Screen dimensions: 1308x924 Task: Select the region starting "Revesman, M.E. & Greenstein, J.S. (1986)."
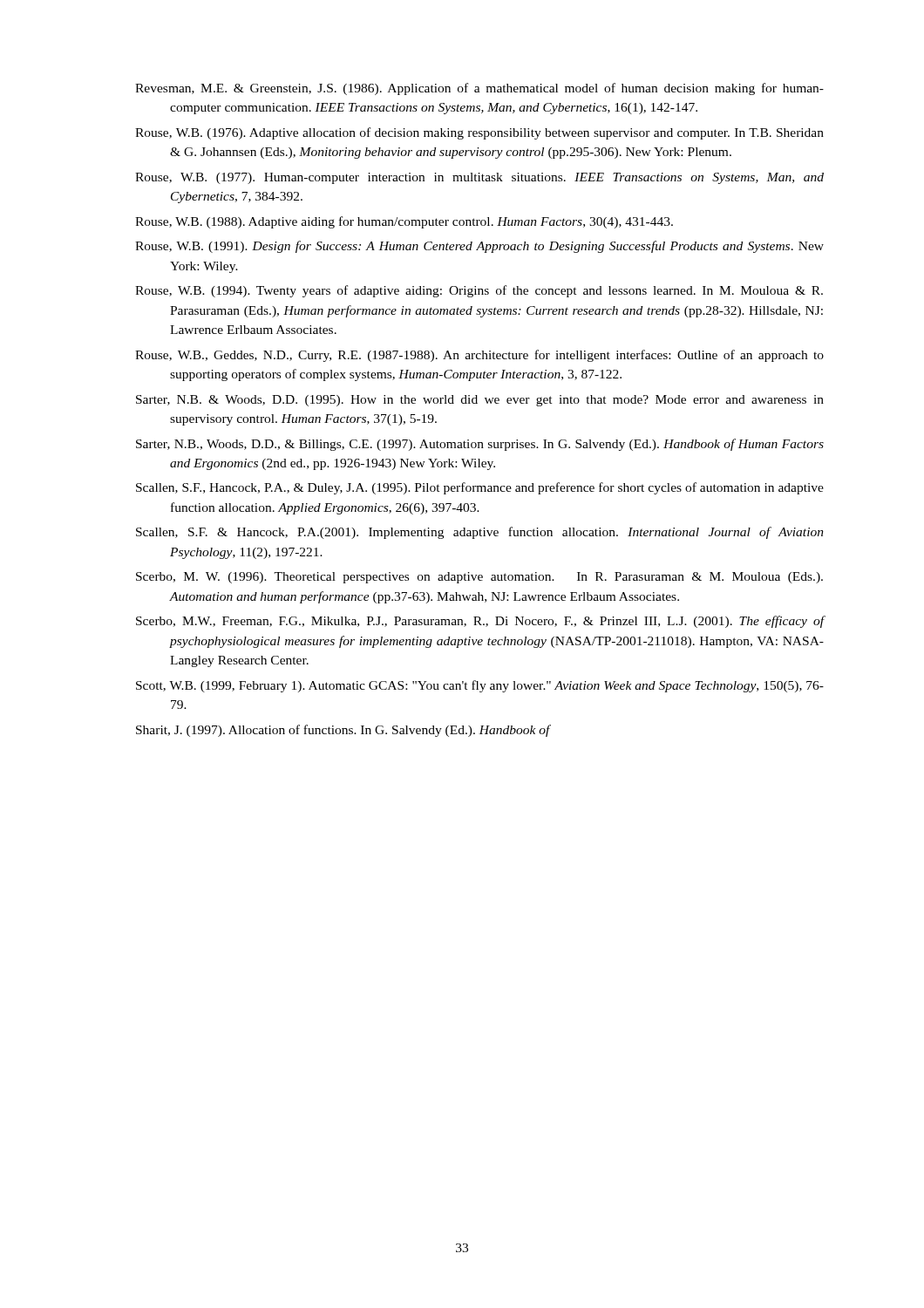pyautogui.click(x=479, y=97)
